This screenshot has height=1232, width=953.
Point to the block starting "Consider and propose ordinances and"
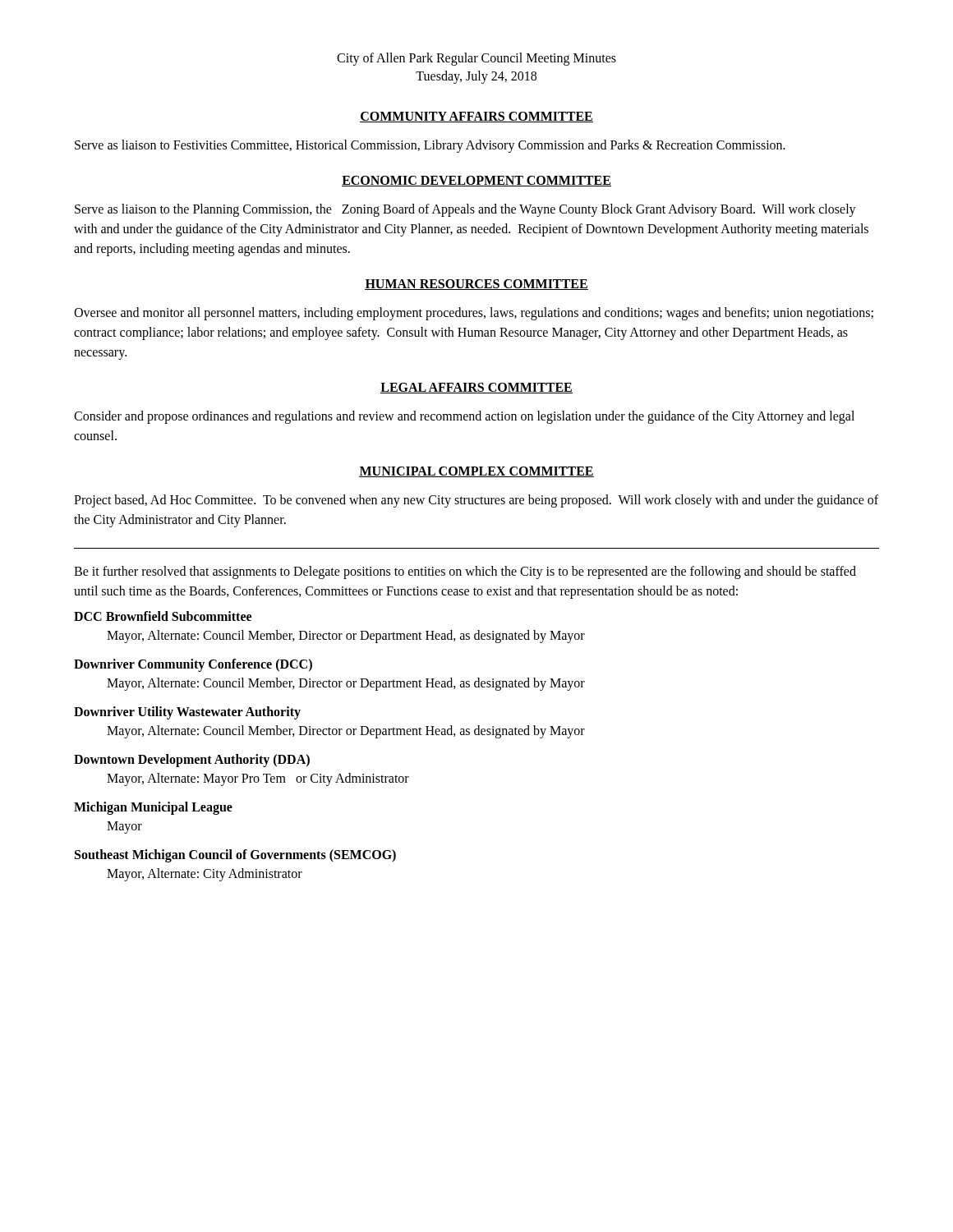click(x=464, y=426)
